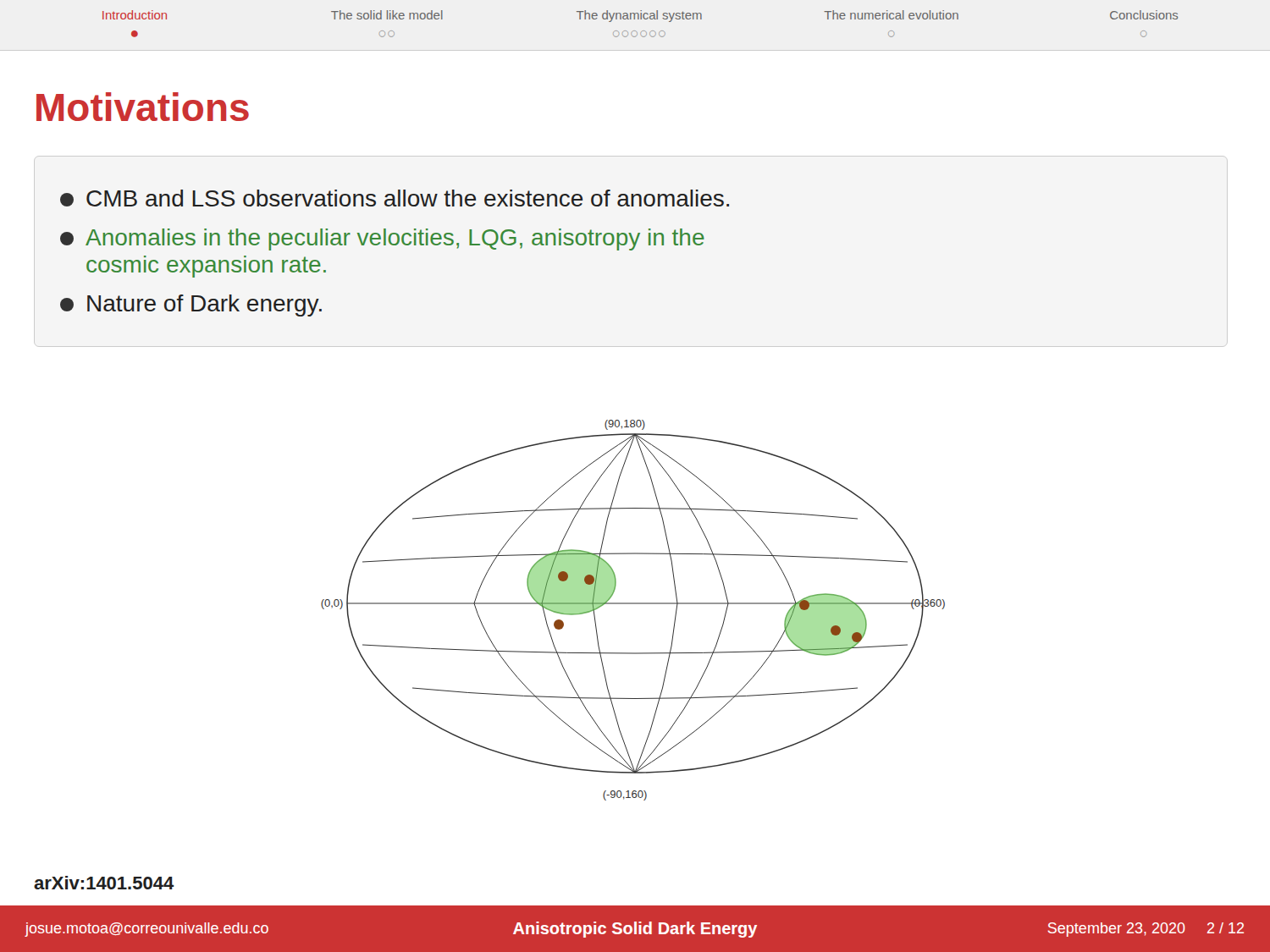Navigate to the region starting "Anomalies in the peculiar velocities, LQG,"
The width and height of the screenshot is (1270, 952).
[x=631, y=251]
